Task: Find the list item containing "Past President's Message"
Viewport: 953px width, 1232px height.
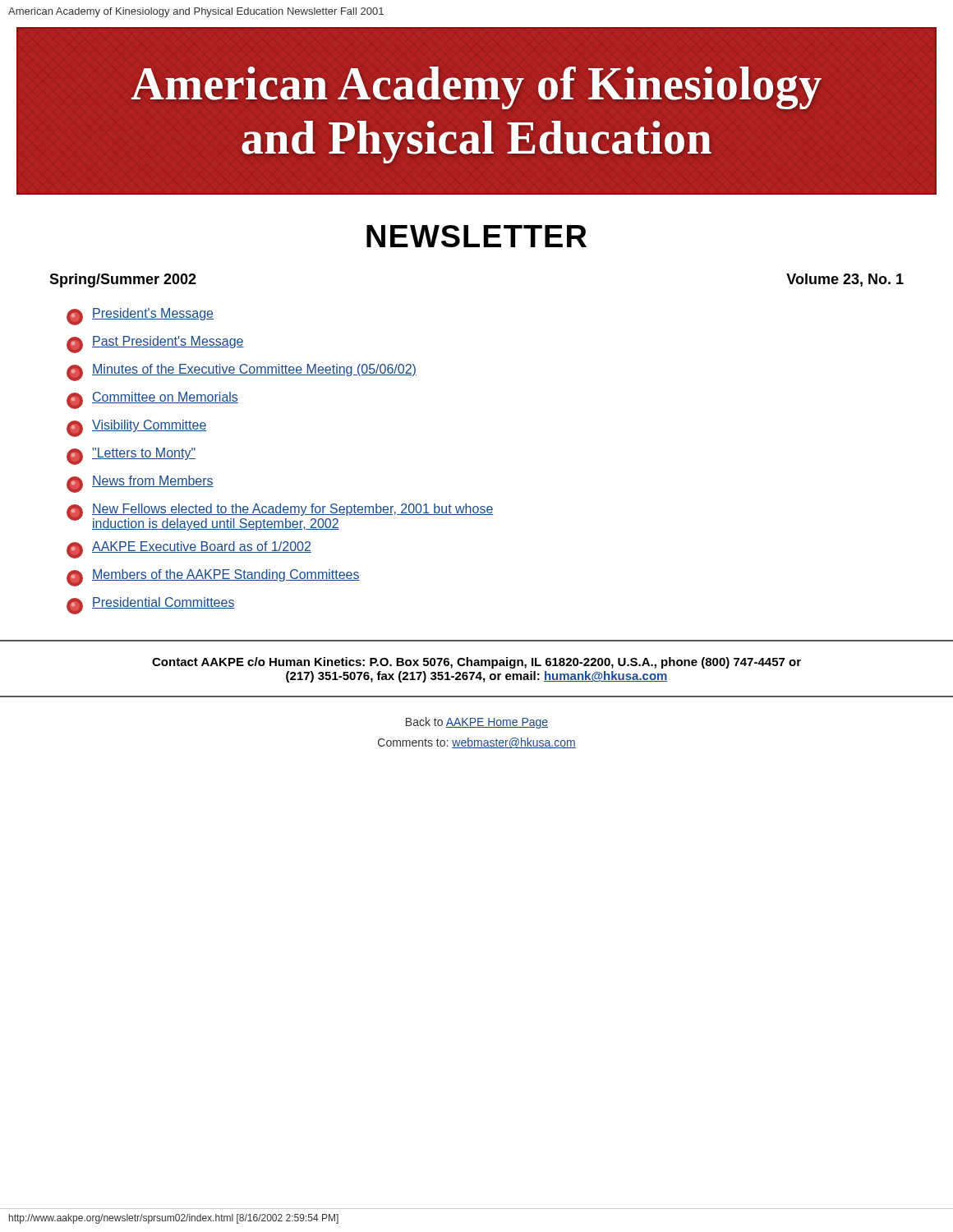Action: click(x=155, y=344)
